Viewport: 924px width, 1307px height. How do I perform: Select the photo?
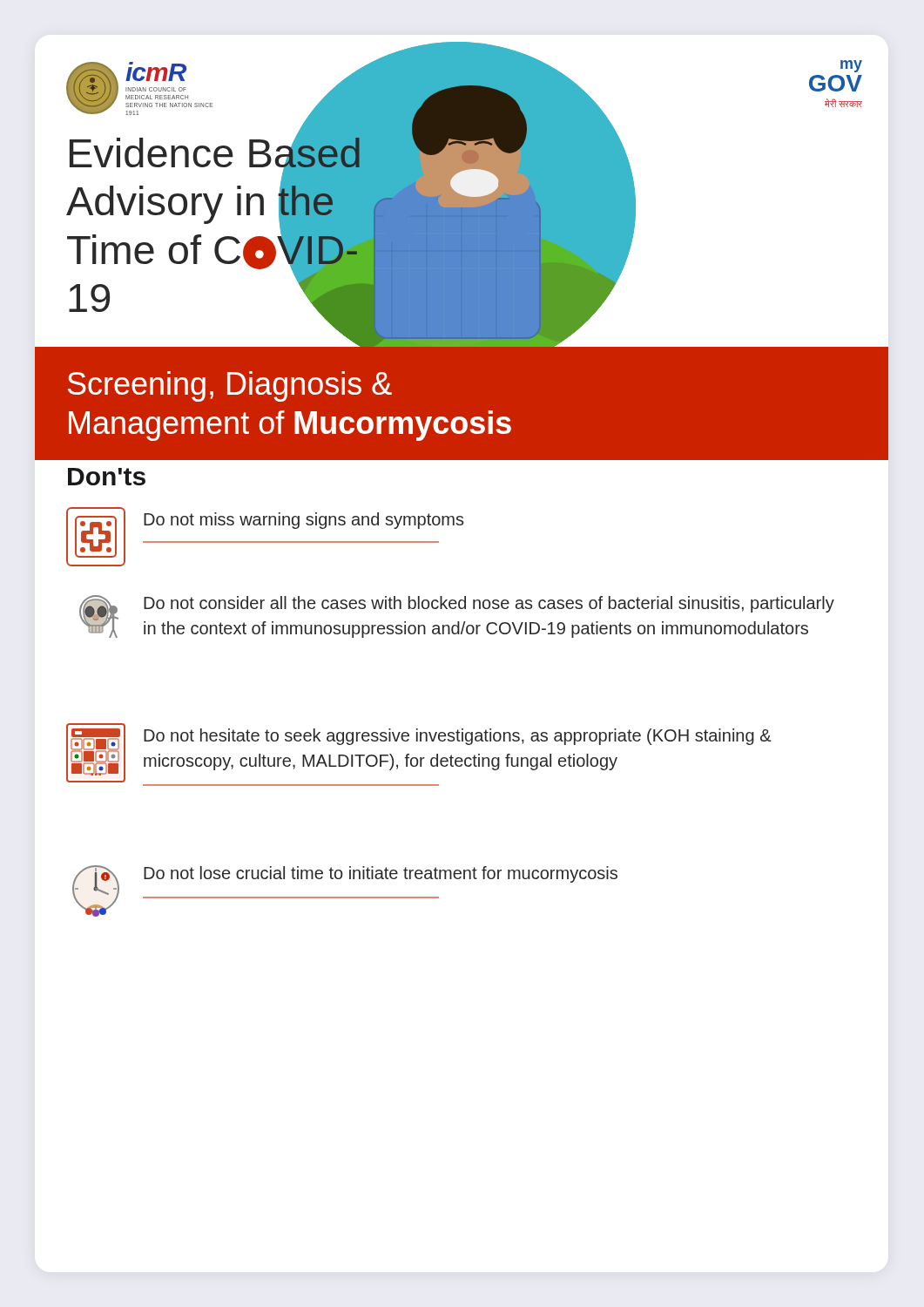(x=457, y=207)
